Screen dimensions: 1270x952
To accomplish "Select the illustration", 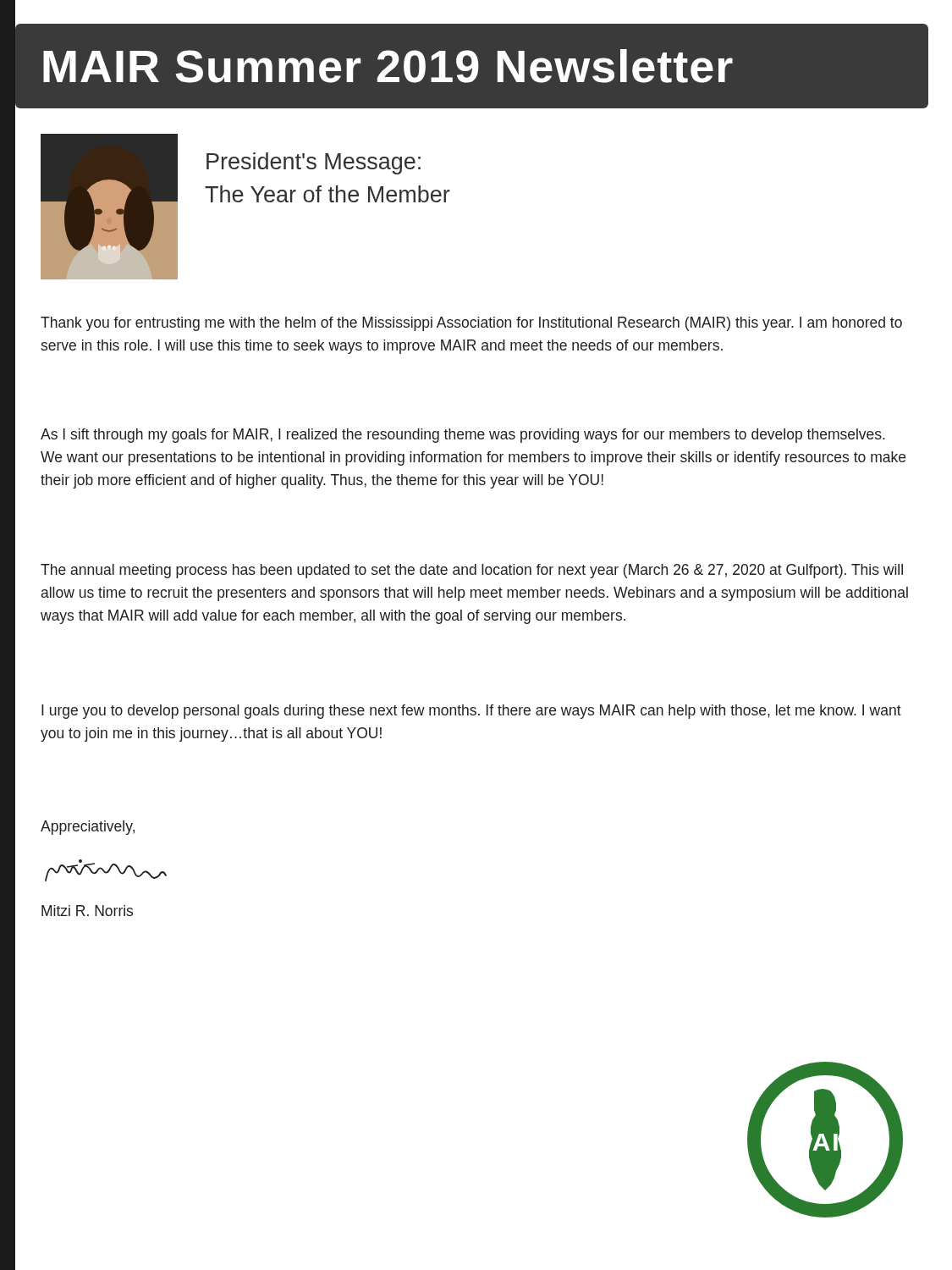I will click(105, 870).
